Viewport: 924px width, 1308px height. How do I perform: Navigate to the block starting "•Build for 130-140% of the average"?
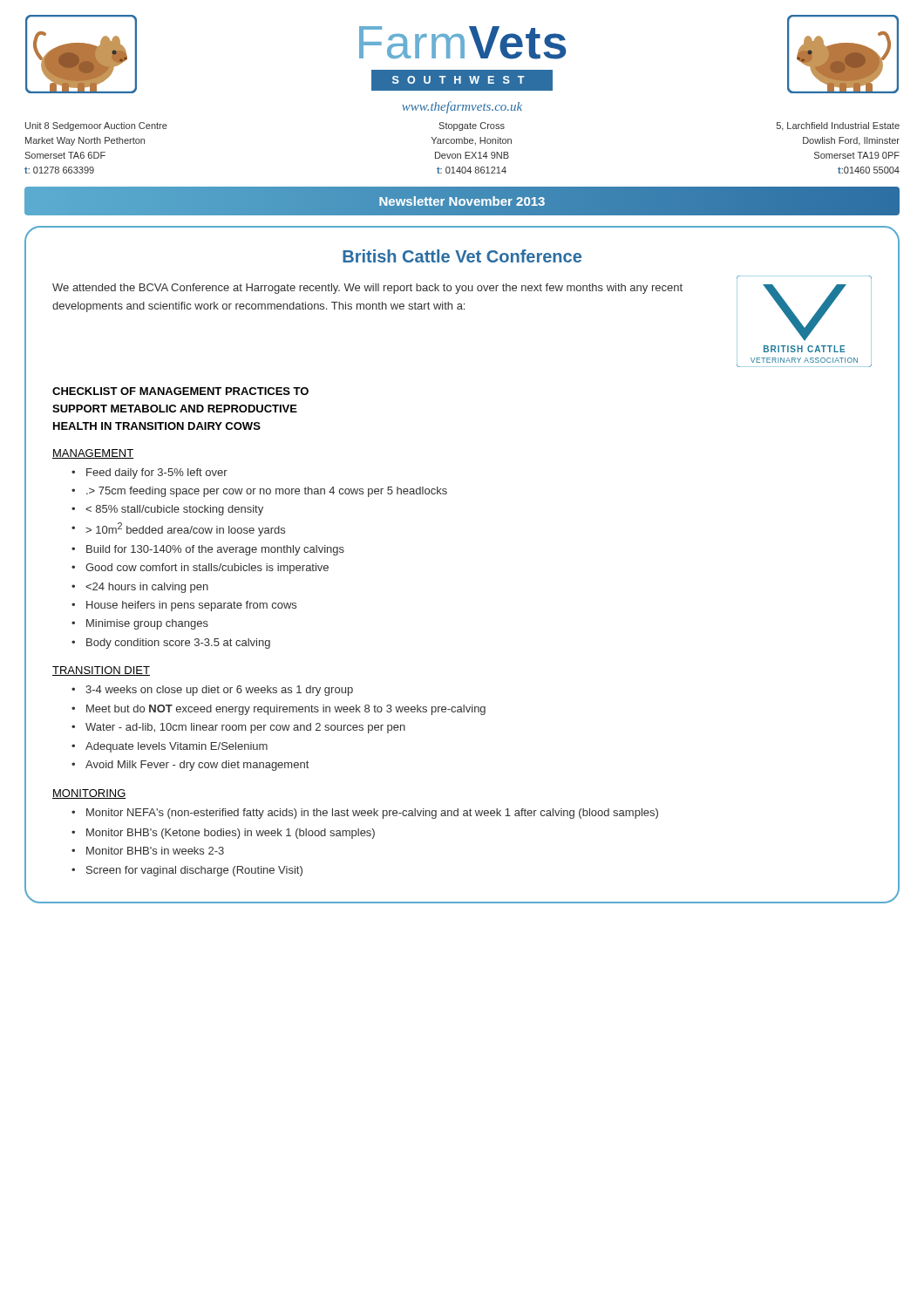[x=208, y=549]
